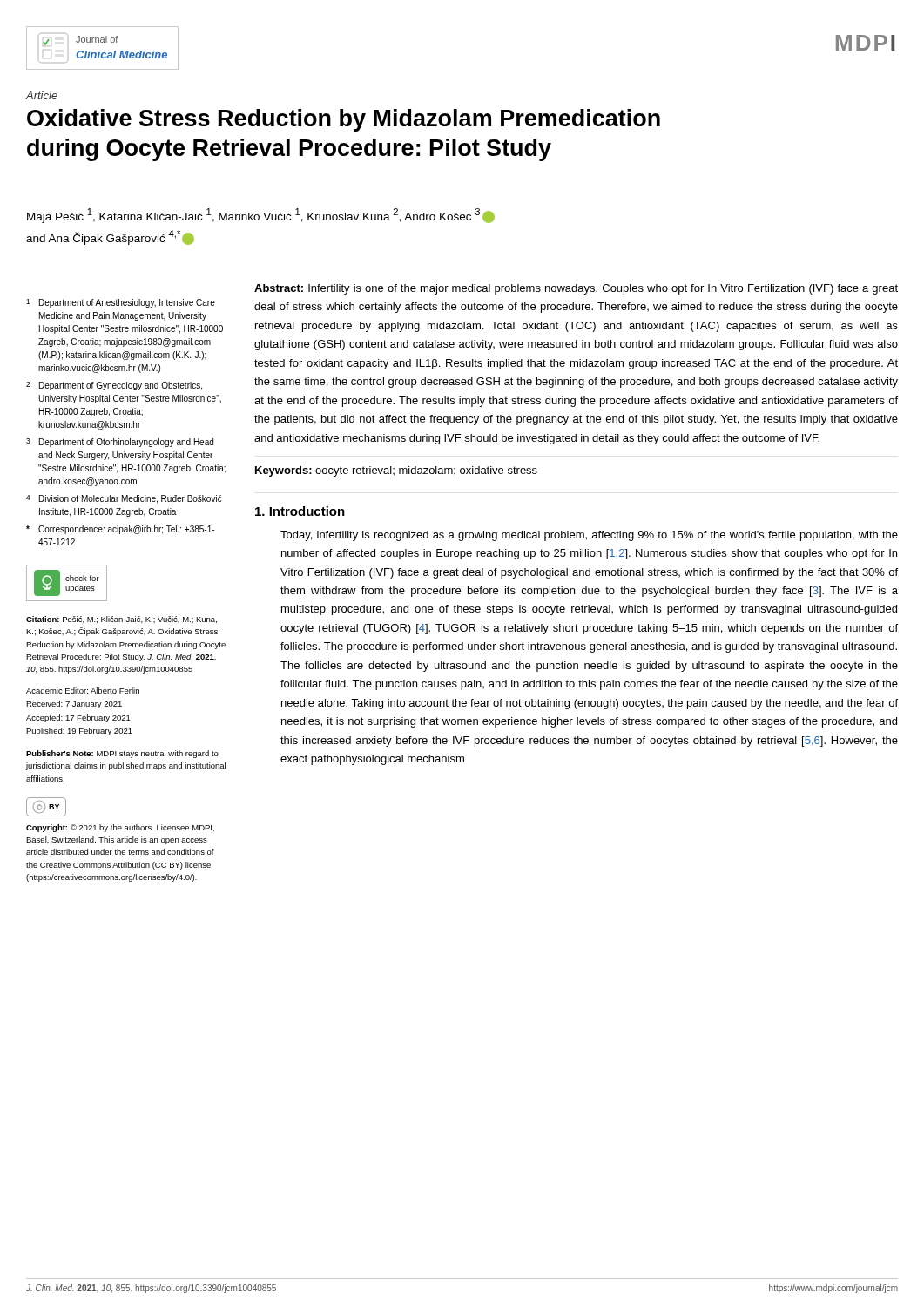Image resolution: width=924 pixels, height=1307 pixels.
Task: Find the block on this page that starts "Keywords: oocyte retrieval;"
Action: [396, 470]
